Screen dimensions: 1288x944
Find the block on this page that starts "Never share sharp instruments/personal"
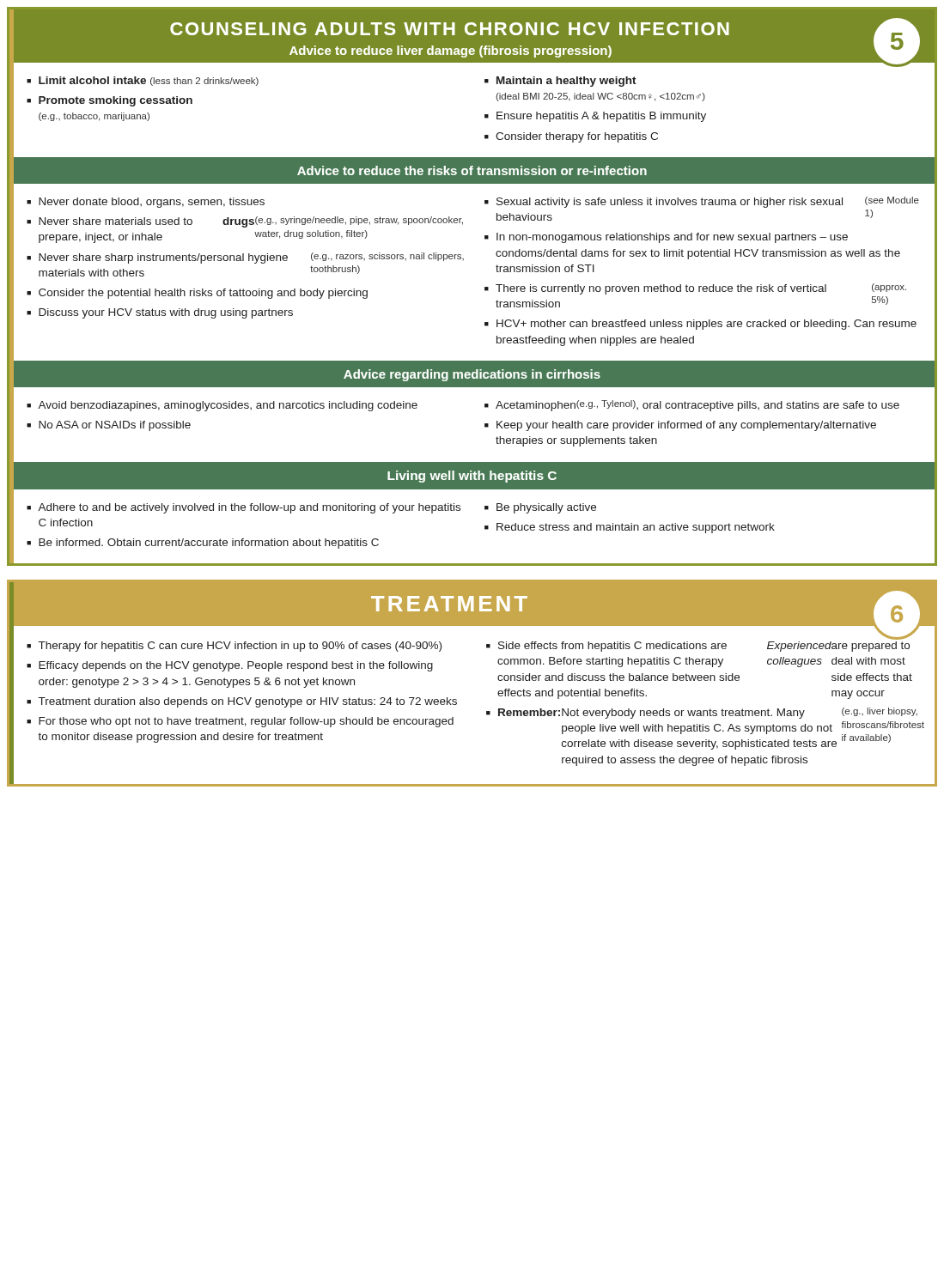(x=252, y=264)
